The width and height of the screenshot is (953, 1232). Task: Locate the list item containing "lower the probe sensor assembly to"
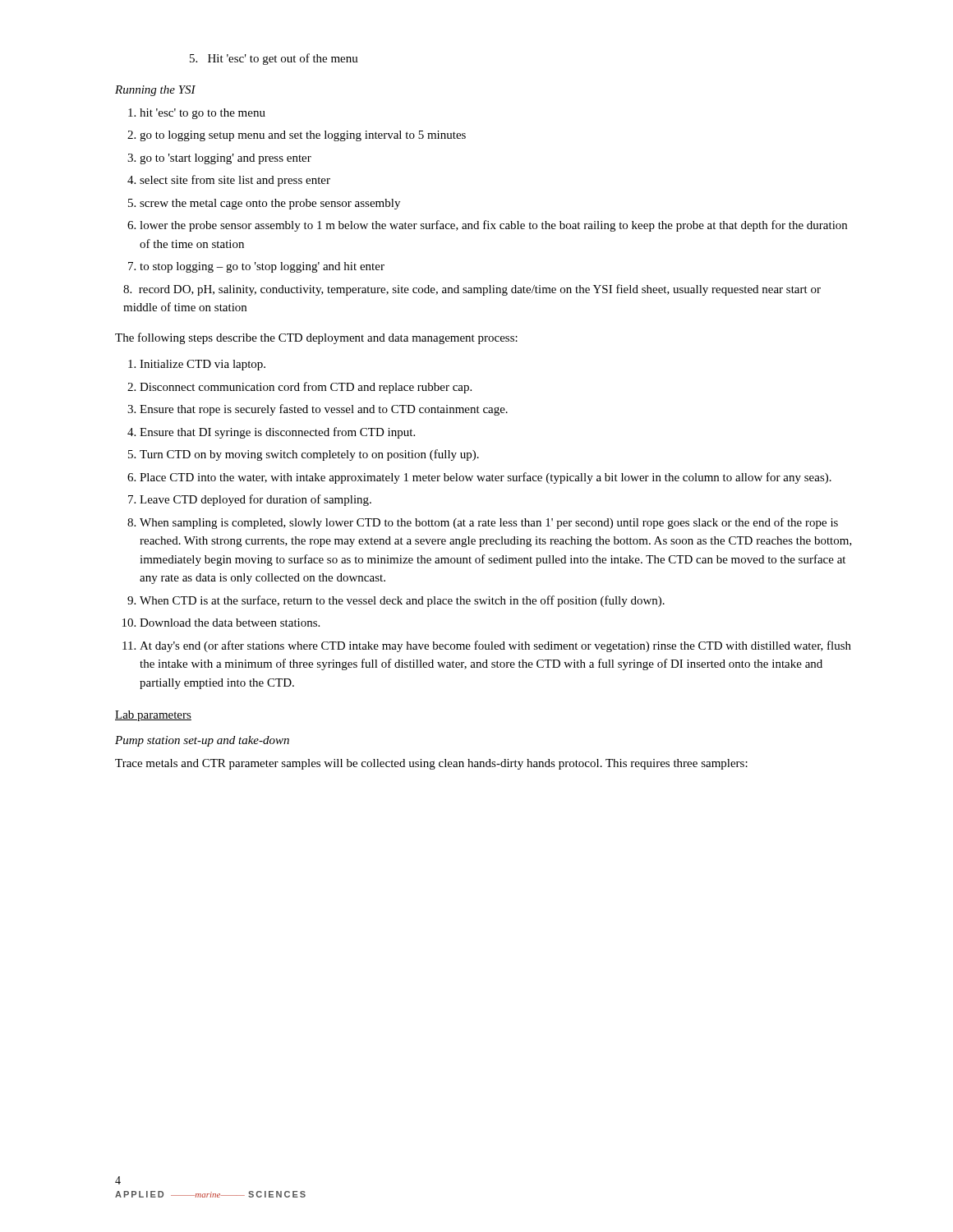[497, 234]
